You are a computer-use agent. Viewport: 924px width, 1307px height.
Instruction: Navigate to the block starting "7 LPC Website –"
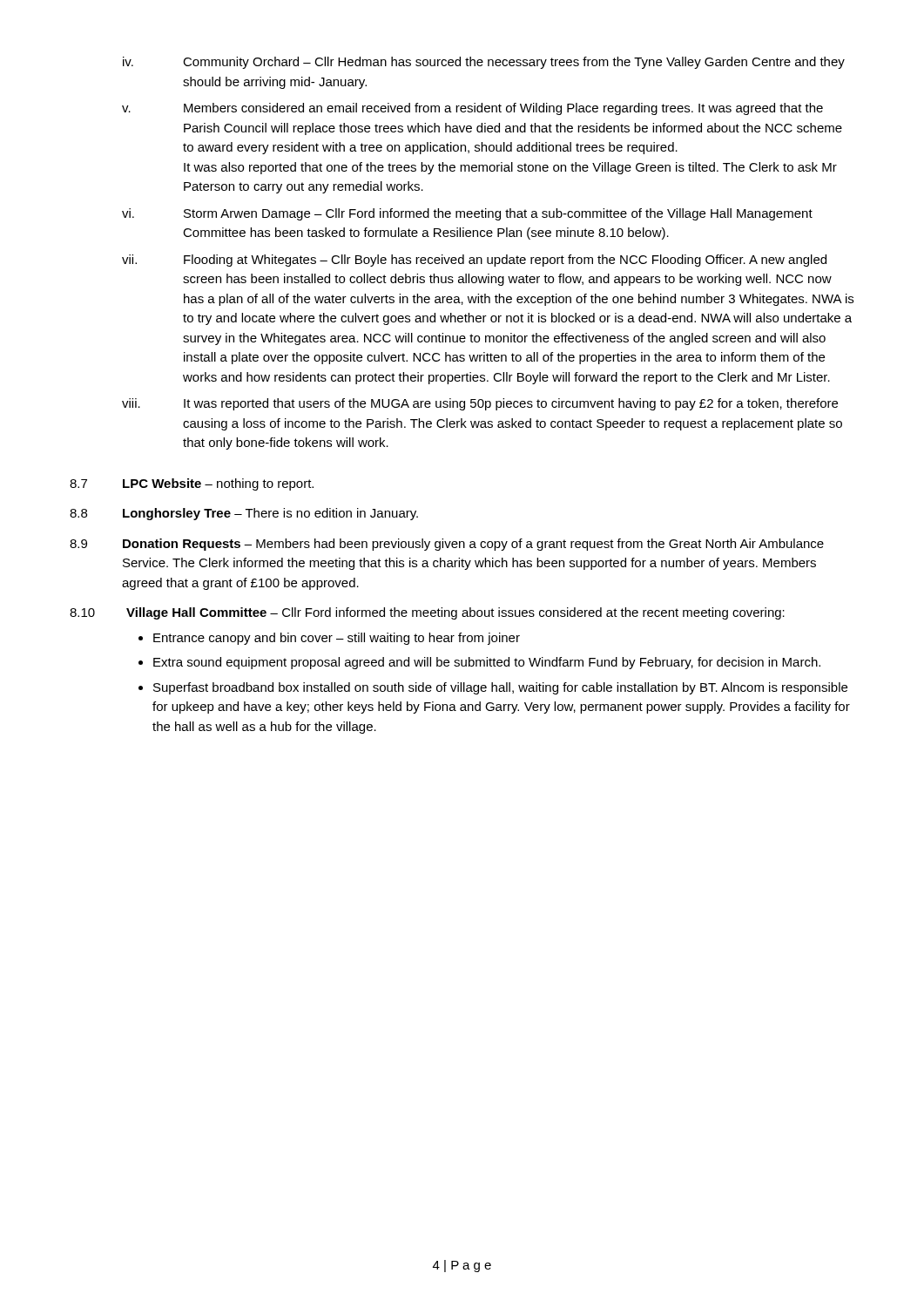pyautogui.click(x=192, y=484)
